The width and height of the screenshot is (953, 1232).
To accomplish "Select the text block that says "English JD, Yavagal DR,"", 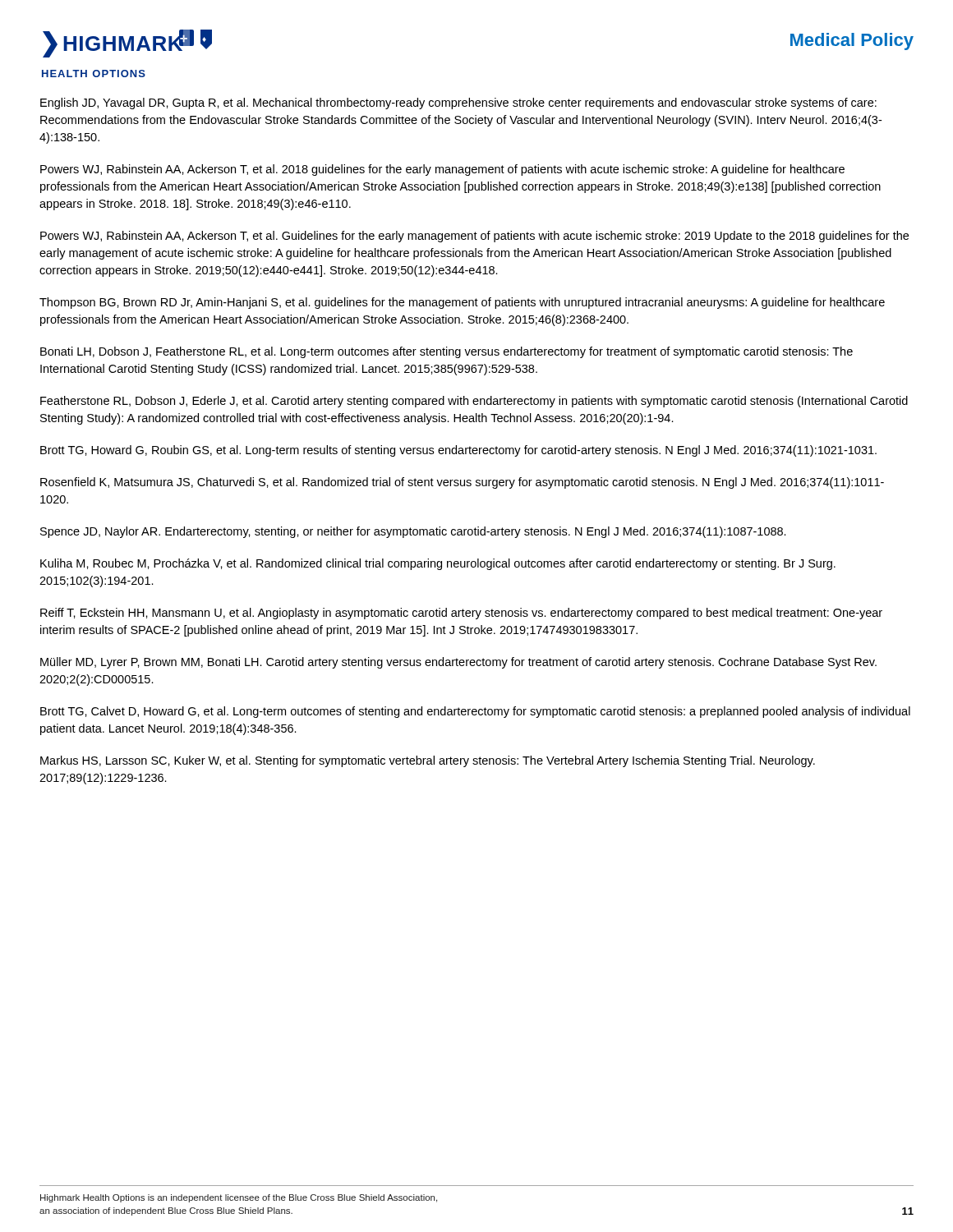I will [x=461, y=120].
